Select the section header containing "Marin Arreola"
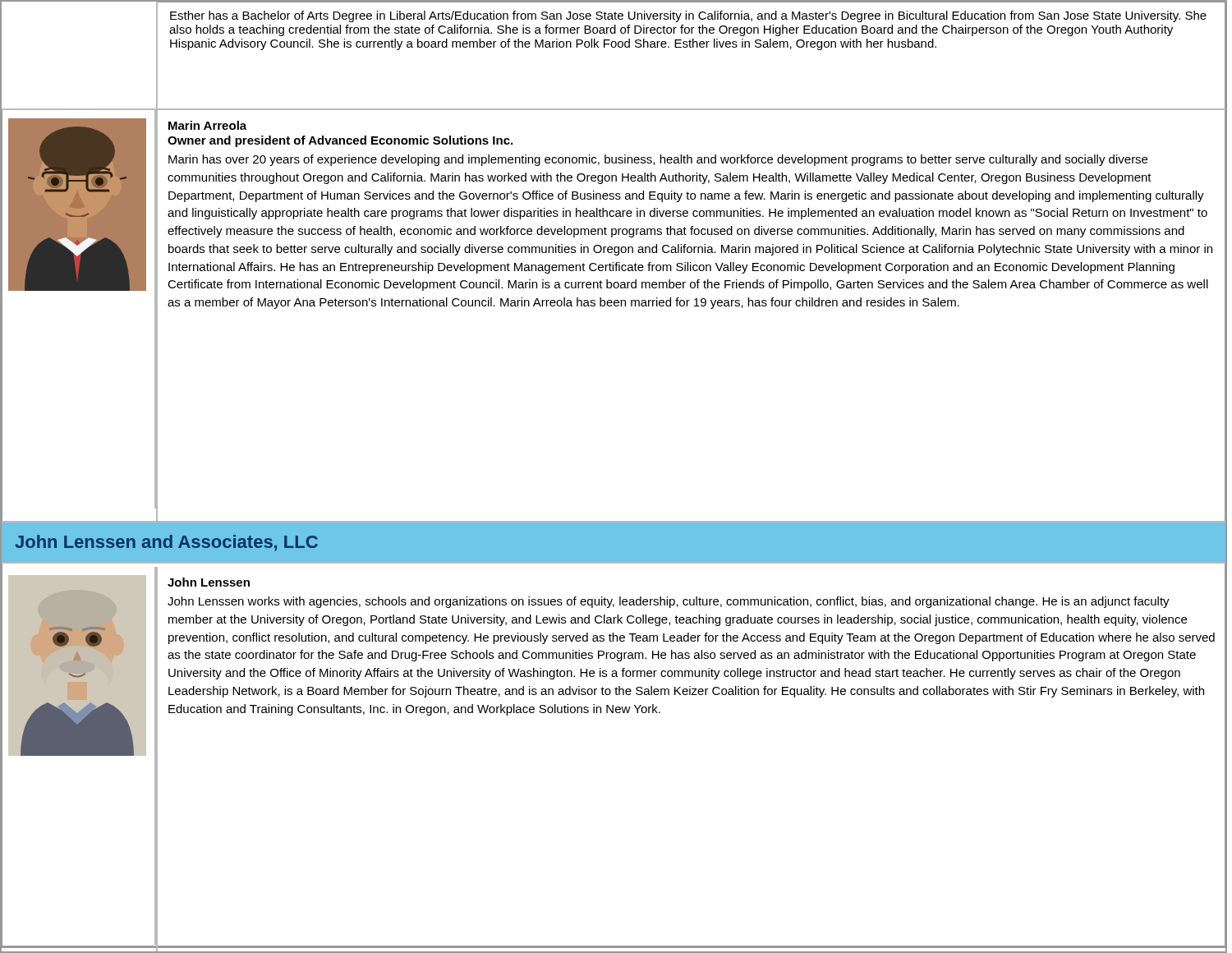Viewport: 1232px width, 953px height. click(x=207, y=125)
